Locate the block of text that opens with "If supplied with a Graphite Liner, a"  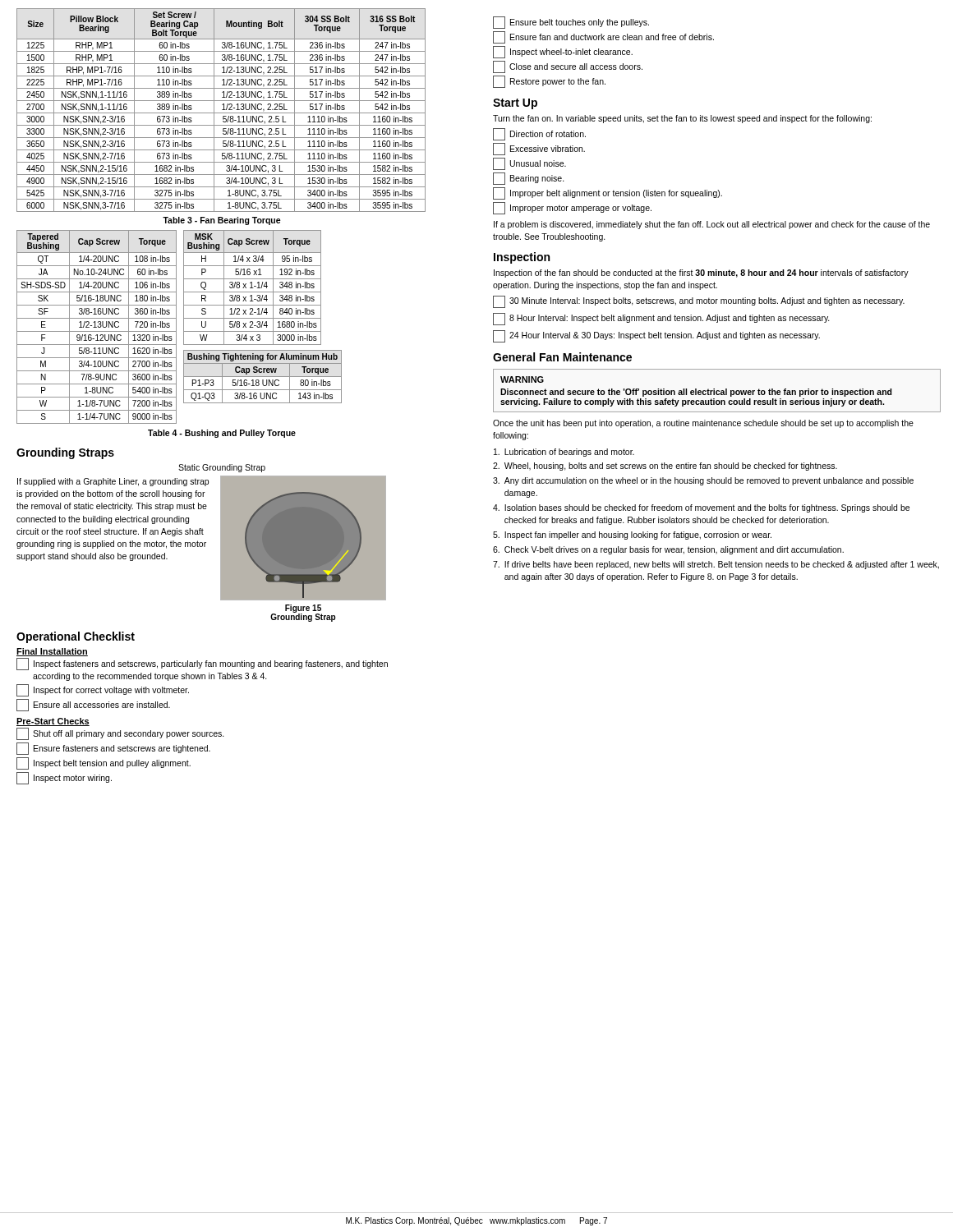click(x=113, y=519)
